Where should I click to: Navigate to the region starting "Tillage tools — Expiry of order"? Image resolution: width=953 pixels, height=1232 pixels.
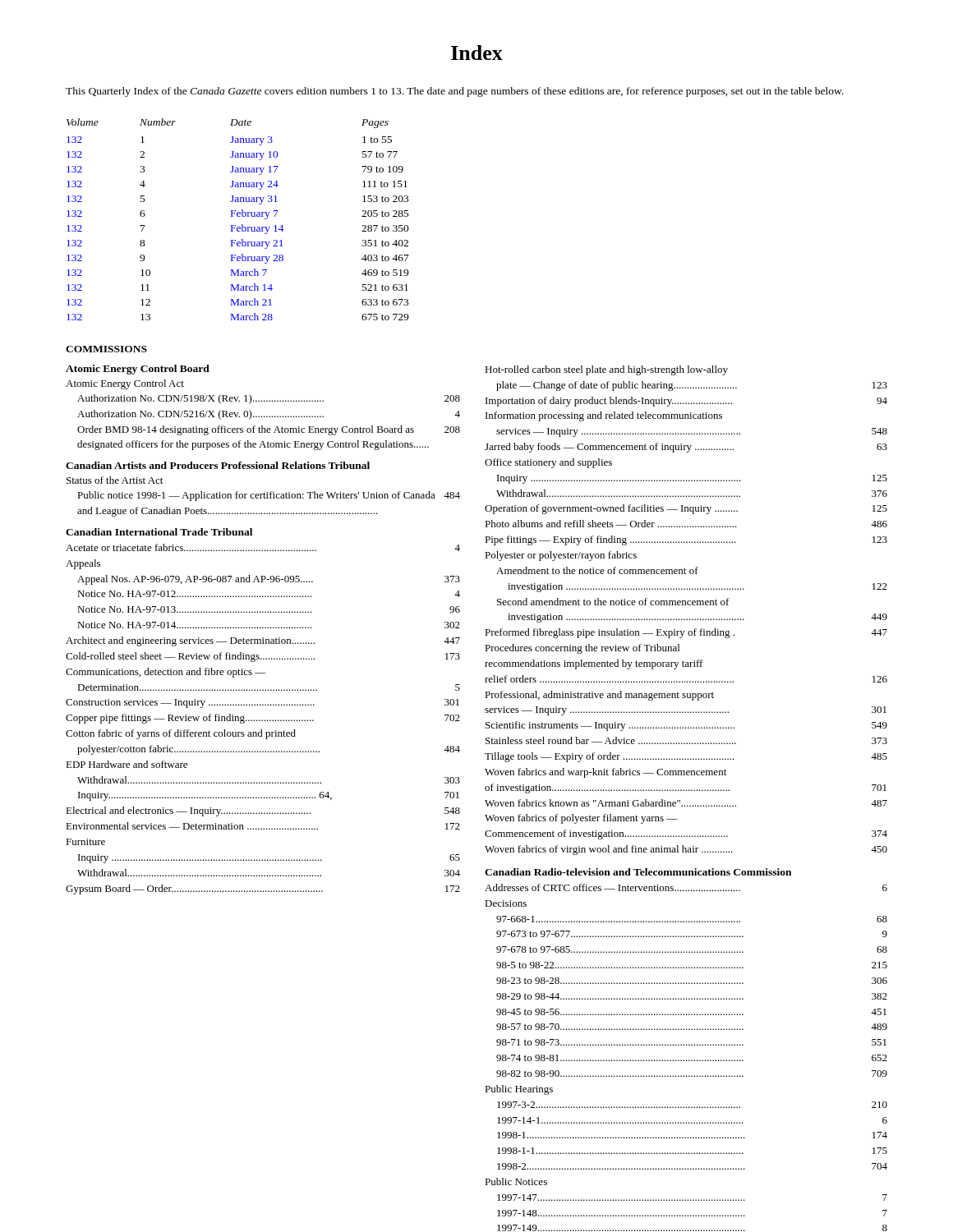686,757
